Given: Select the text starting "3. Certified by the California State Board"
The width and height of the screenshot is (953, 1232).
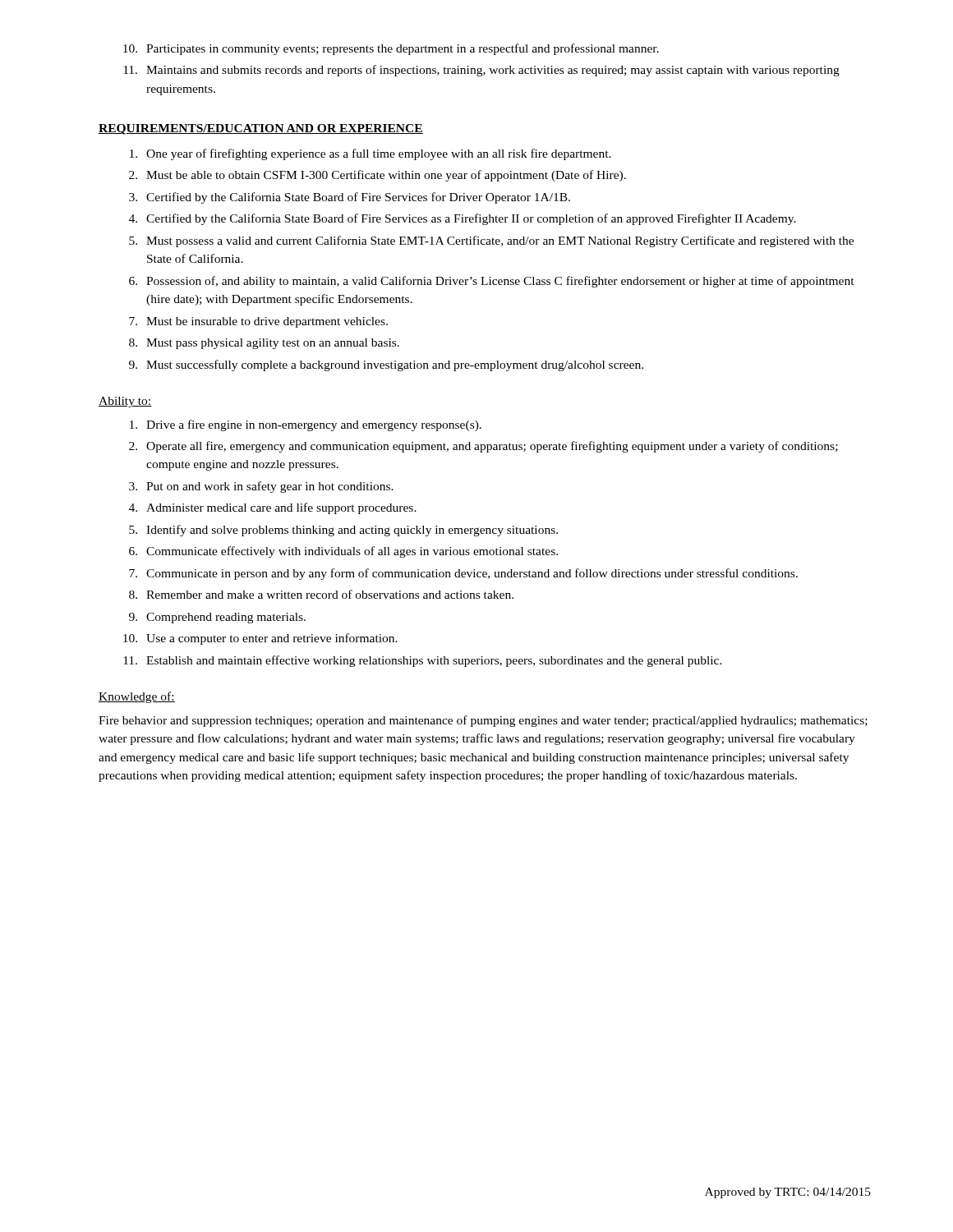Looking at the screenshot, I should (485, 197).
